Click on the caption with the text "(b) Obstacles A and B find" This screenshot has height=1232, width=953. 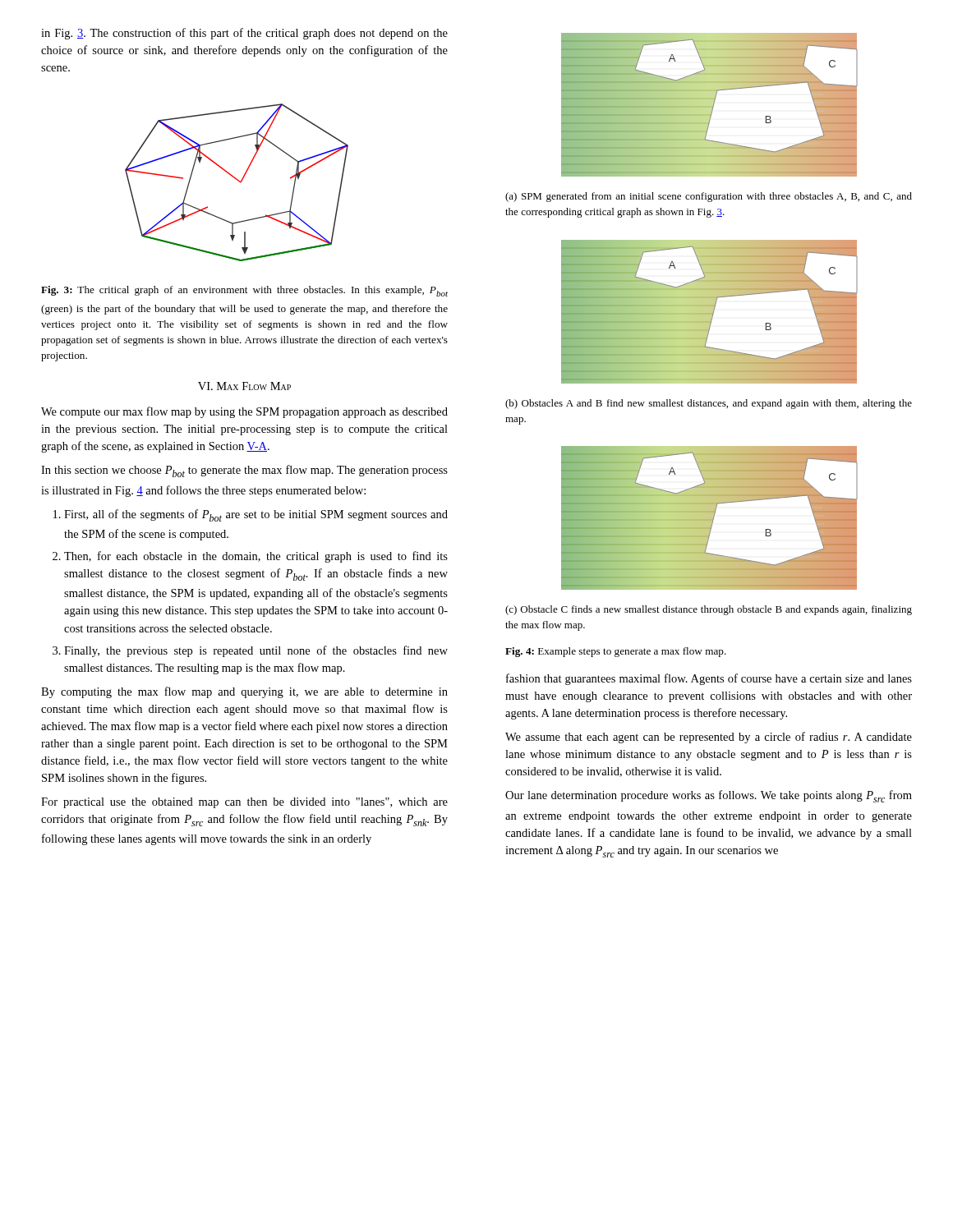click(x=709, y=411)
